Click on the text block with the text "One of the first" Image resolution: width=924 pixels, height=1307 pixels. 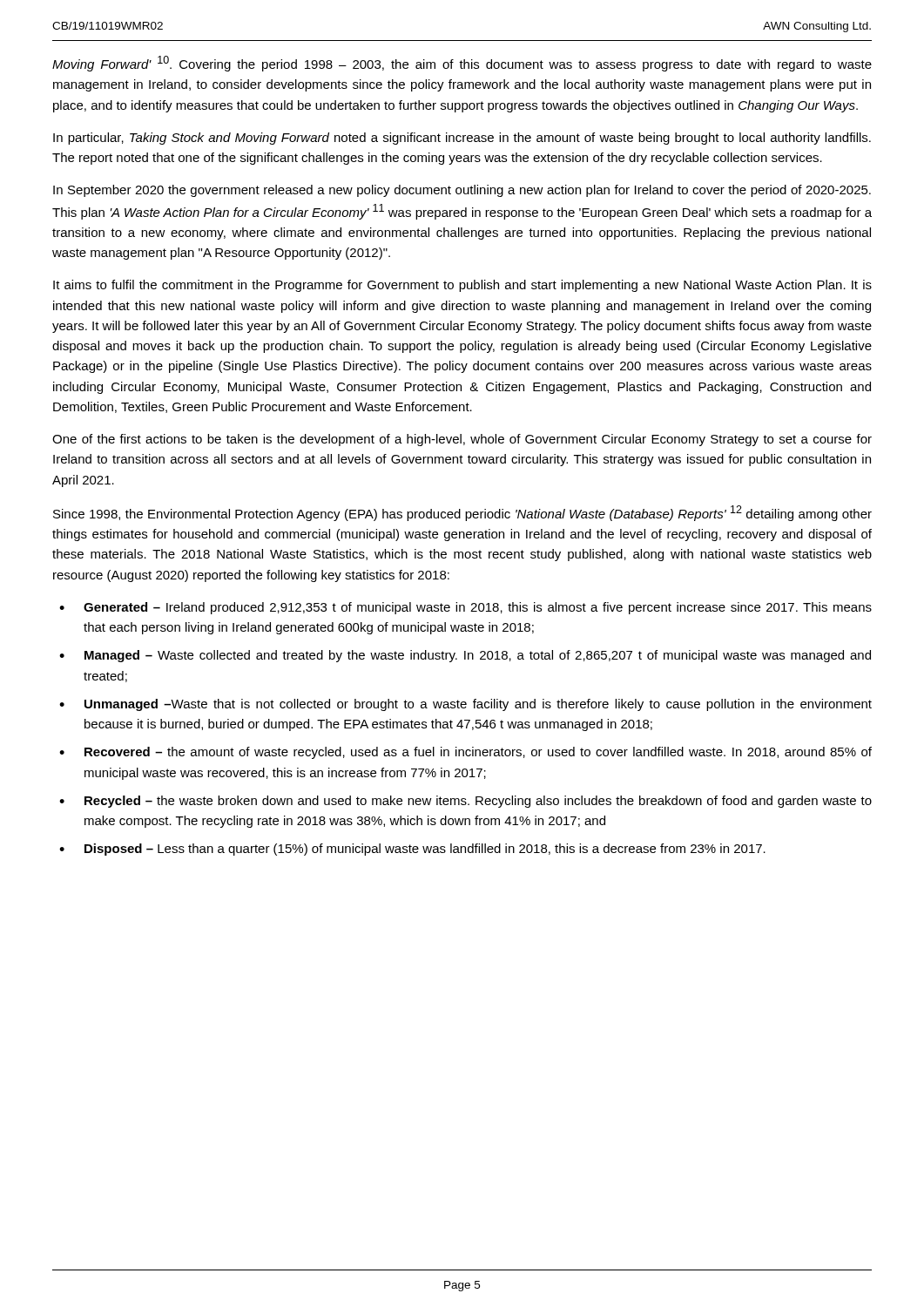point(462,459)
